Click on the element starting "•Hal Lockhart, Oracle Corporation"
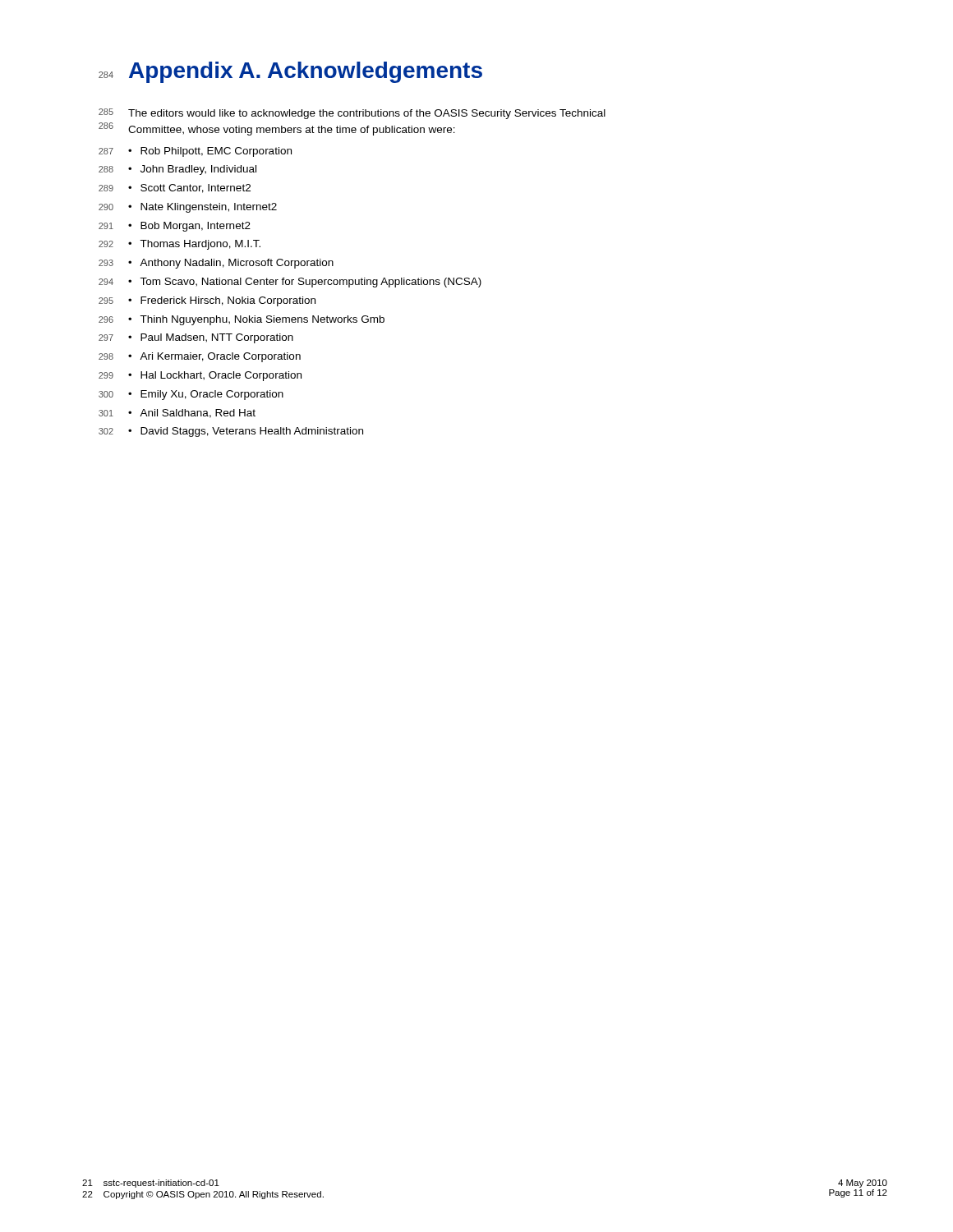 tap(215, 376)
